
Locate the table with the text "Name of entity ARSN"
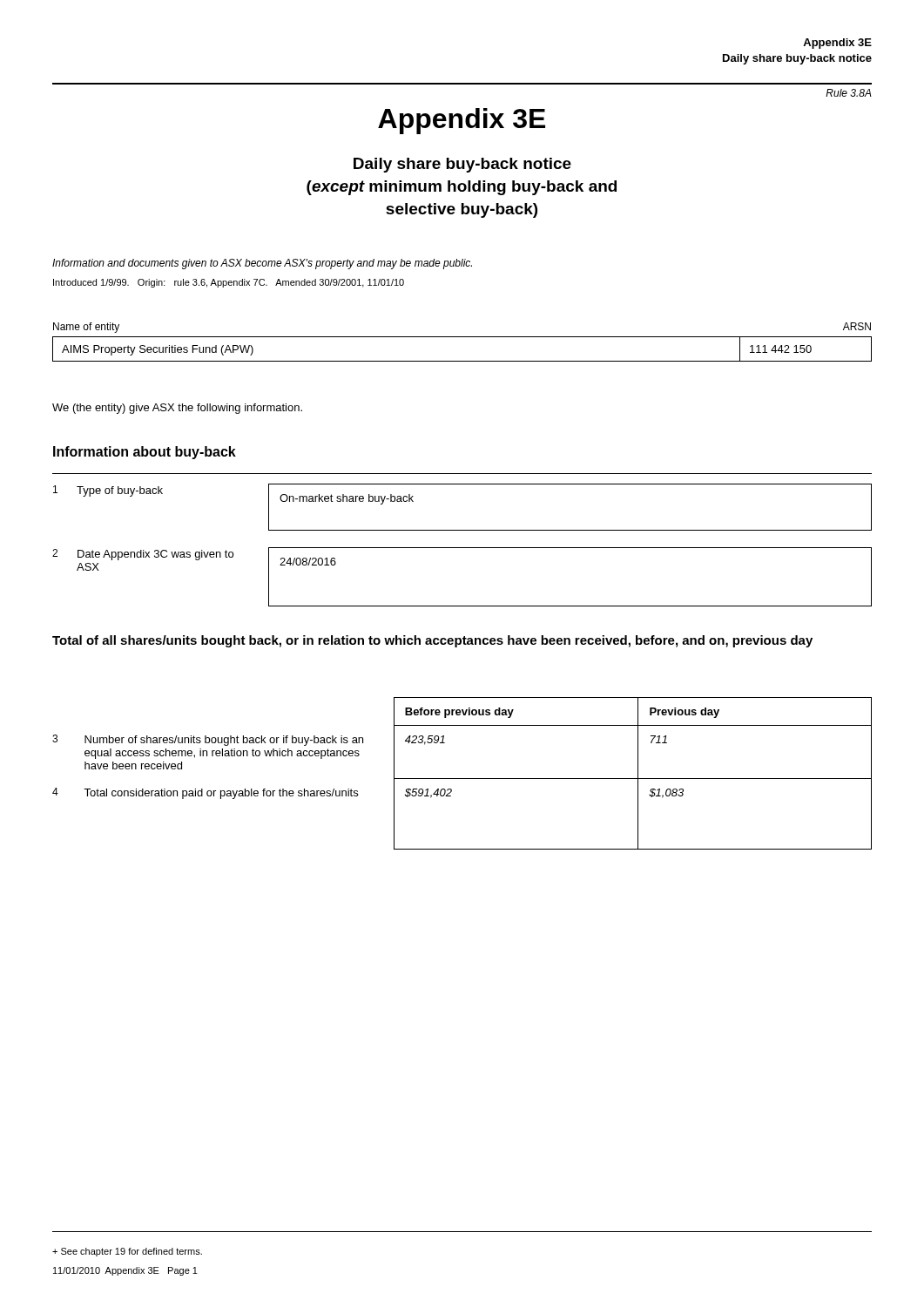[462, 341]
